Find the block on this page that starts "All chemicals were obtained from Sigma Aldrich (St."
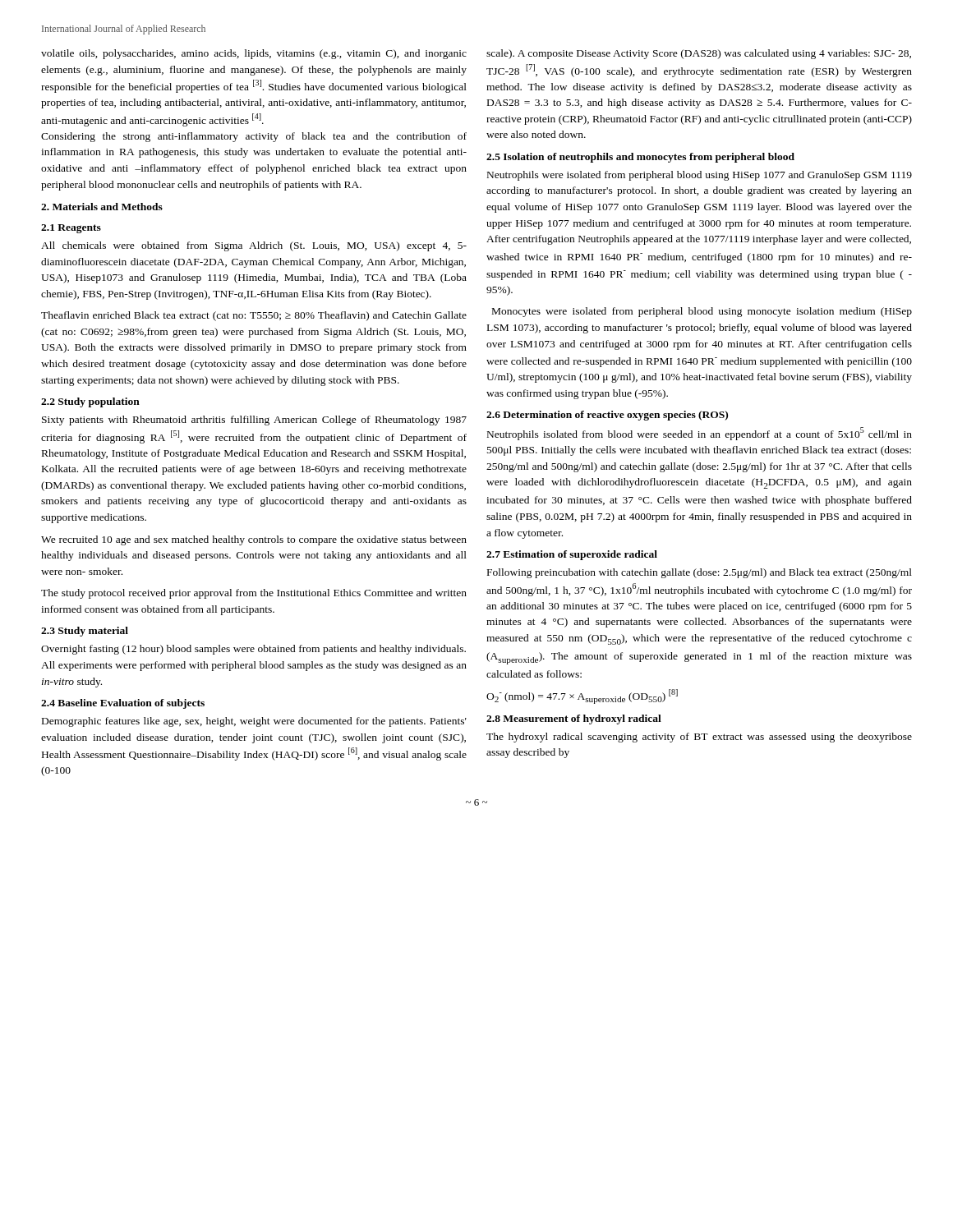This screenshot has width=953, height=1232. (x=254, y=313)
